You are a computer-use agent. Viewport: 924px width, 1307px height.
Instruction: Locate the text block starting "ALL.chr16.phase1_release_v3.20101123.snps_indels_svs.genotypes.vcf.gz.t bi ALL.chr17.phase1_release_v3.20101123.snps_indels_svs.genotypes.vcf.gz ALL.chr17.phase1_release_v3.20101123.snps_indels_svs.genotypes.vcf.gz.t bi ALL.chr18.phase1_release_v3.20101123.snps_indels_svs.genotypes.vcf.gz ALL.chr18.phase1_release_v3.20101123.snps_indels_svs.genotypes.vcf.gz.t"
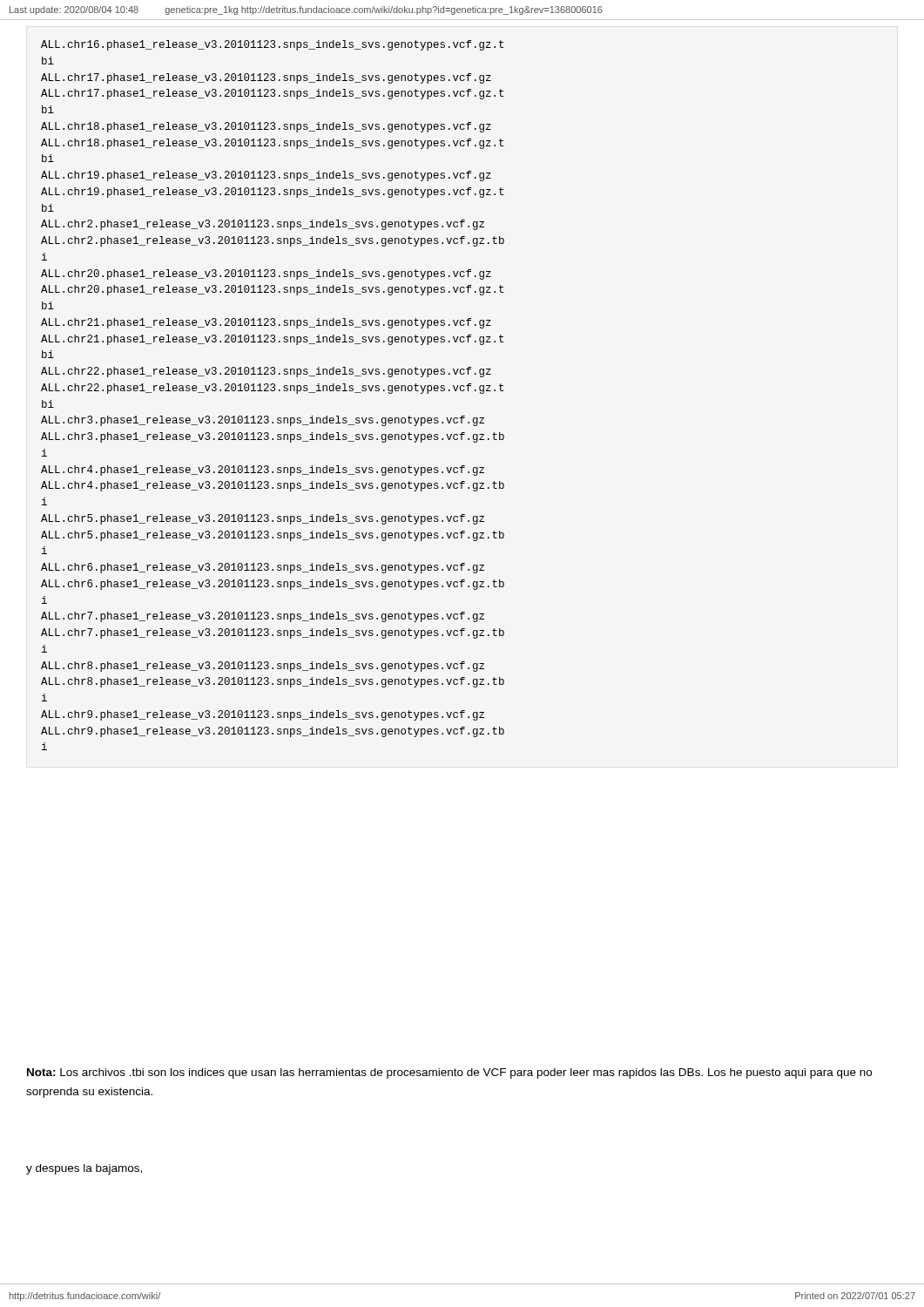point(273,397)
